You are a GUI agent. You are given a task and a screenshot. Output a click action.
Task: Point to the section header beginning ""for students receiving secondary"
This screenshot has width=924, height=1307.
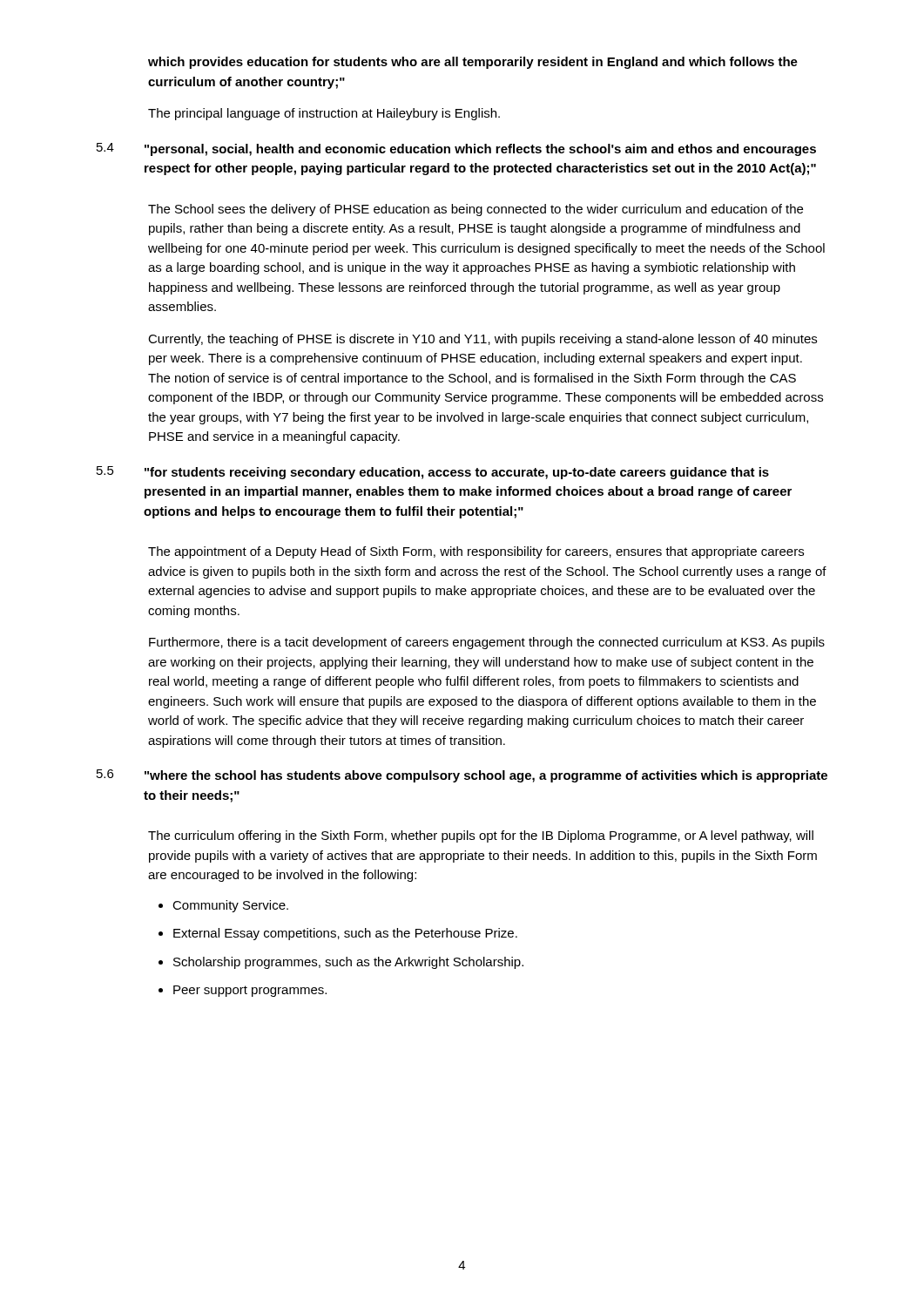coord(486,492)
